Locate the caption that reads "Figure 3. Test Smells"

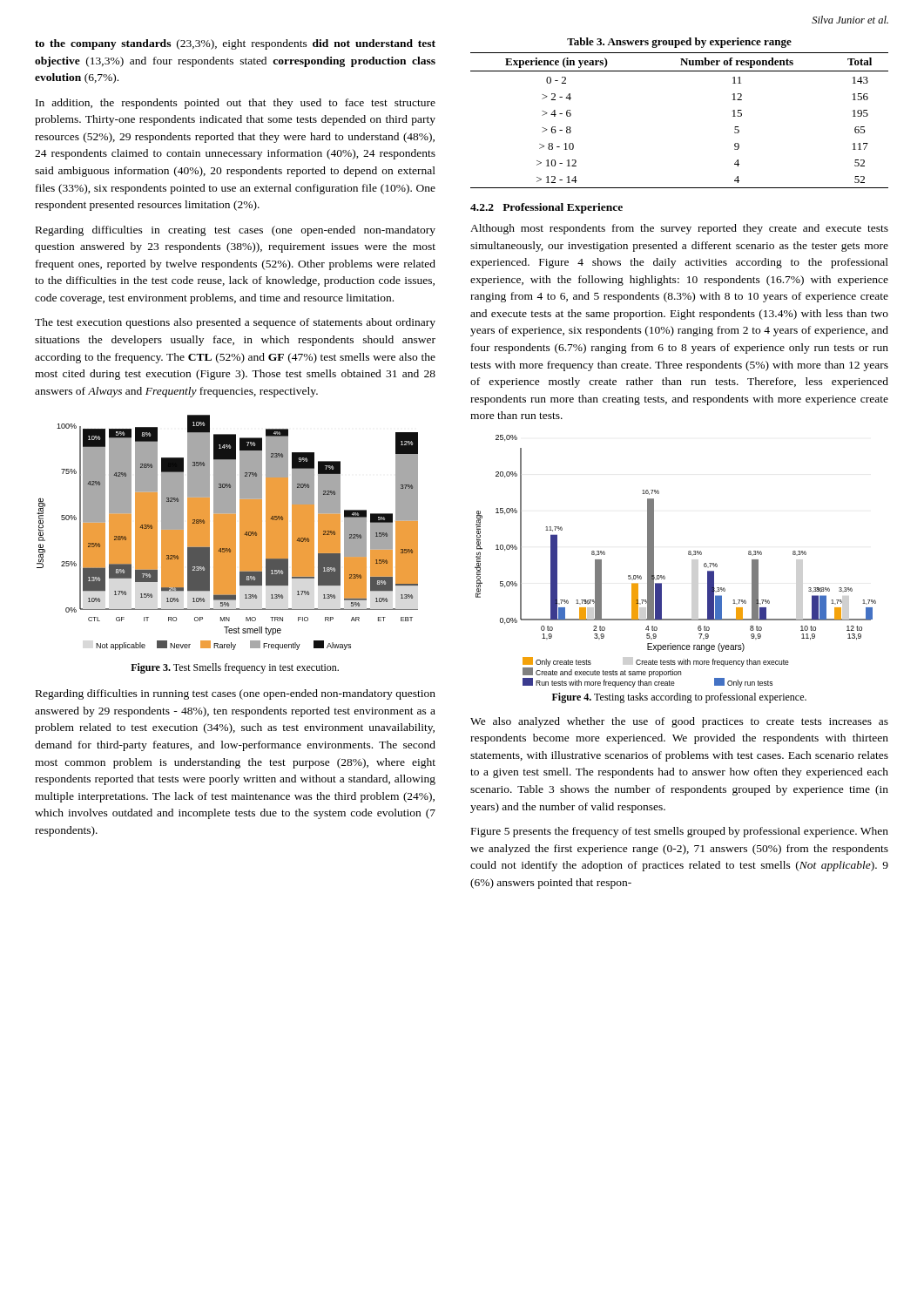[235, 668]
